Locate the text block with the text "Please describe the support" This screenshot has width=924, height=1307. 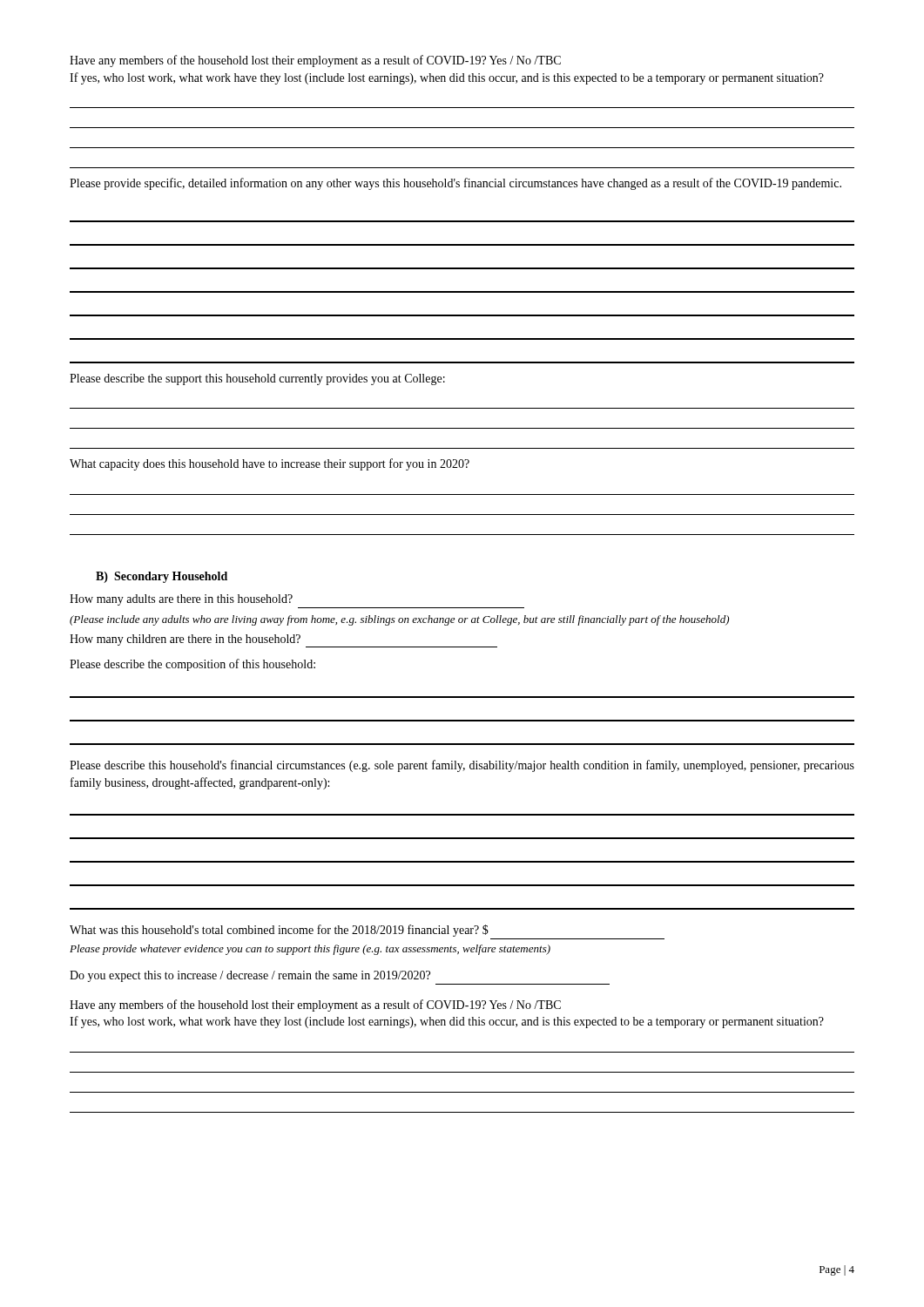point(258,378)
